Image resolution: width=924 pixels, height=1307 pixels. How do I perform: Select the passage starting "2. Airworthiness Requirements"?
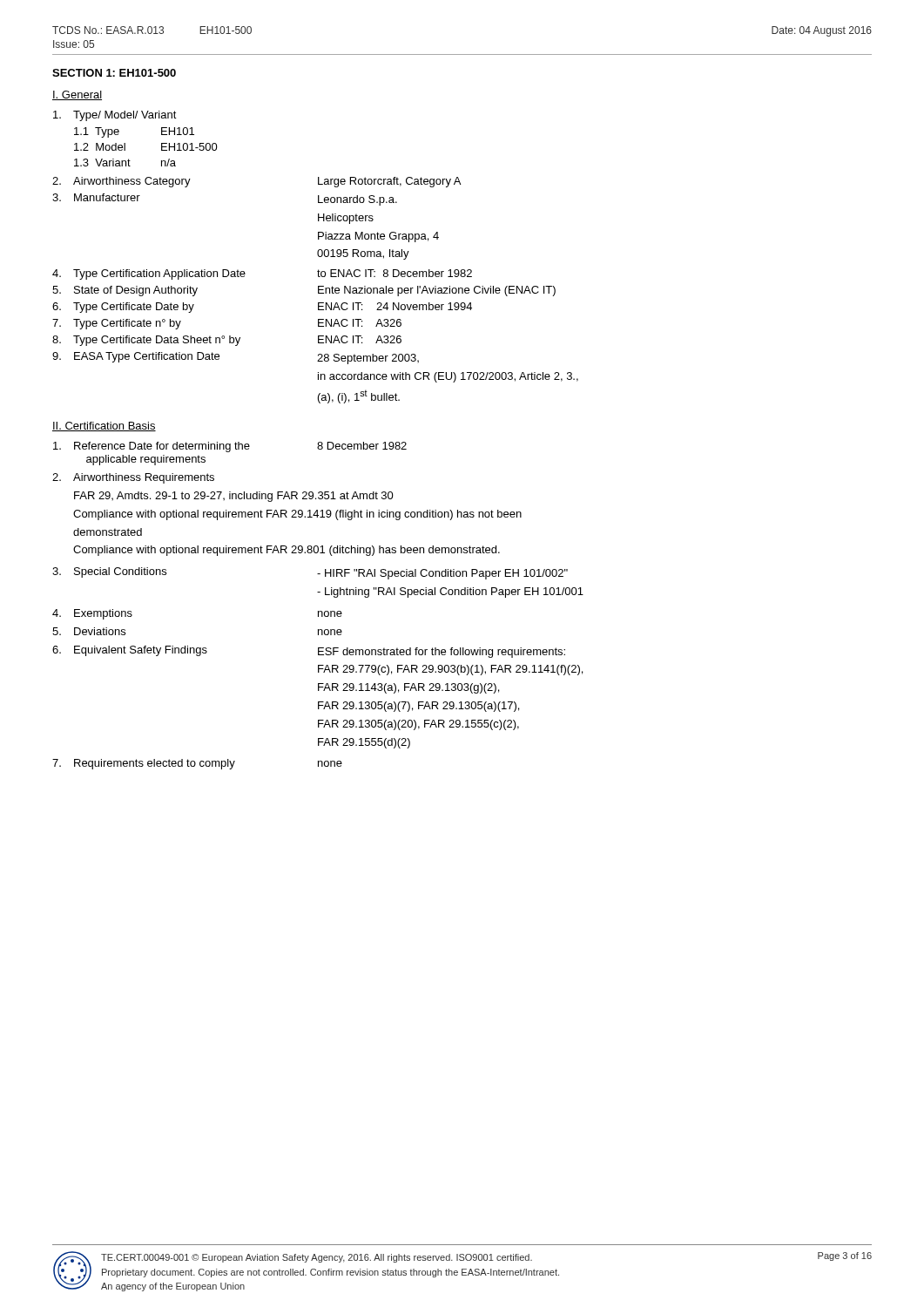click(x=462, y=515)
